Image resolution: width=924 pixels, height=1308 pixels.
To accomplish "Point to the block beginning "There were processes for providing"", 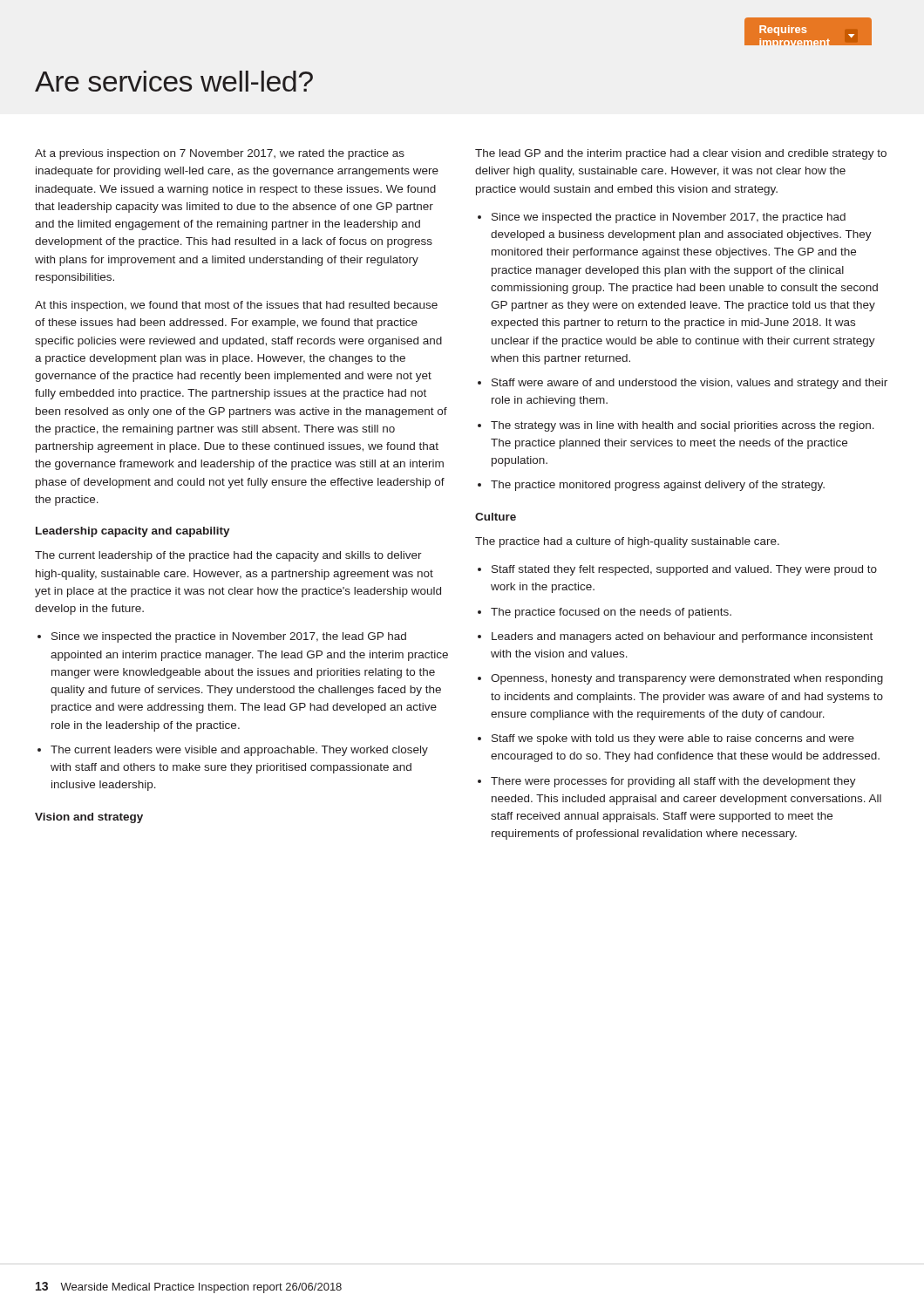I will 686,807.
